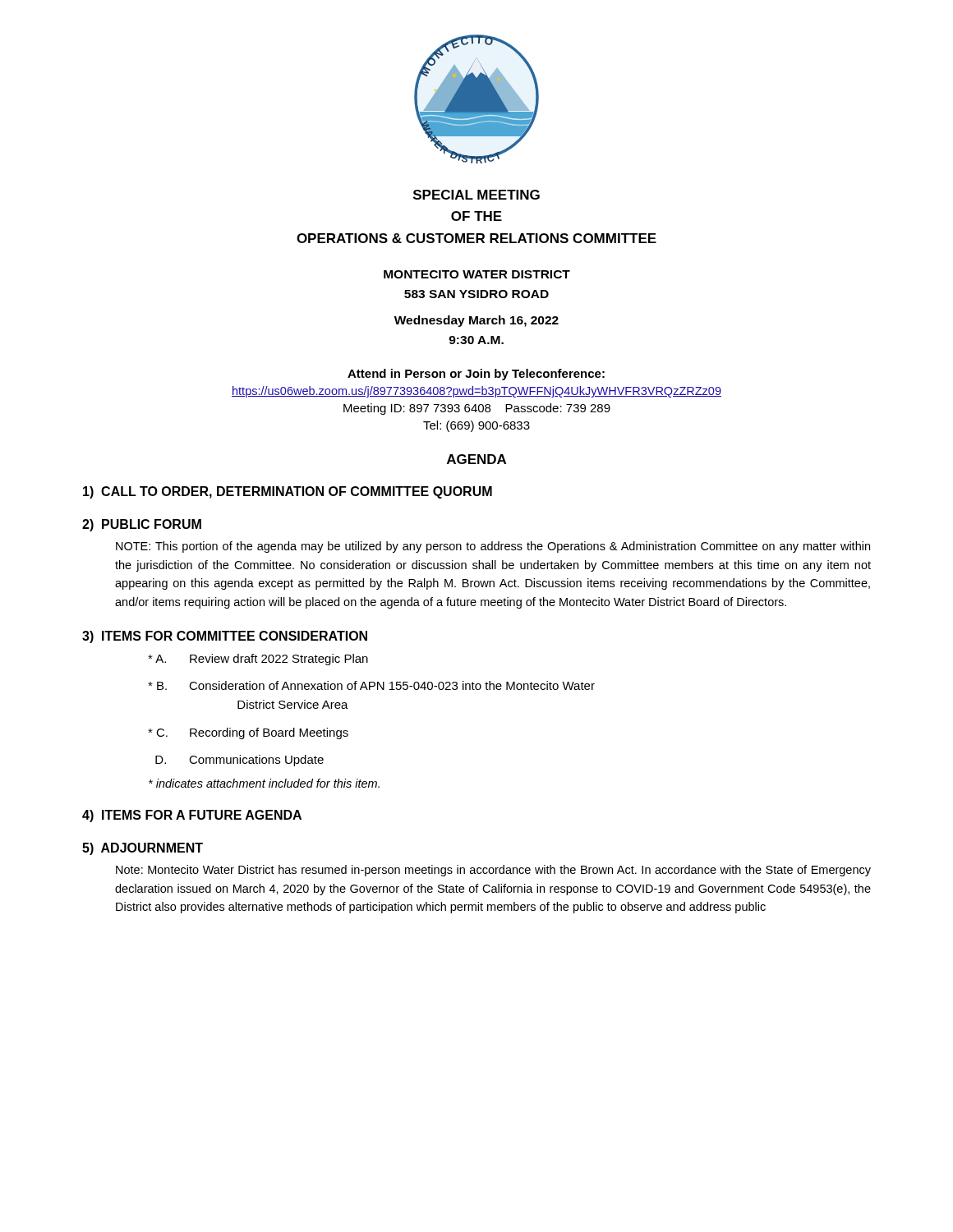The height and width of the screenshot is (1232, 953).
Task: Find "C. Recording of Board Meetings" on this page
Action: click(248, 733)
